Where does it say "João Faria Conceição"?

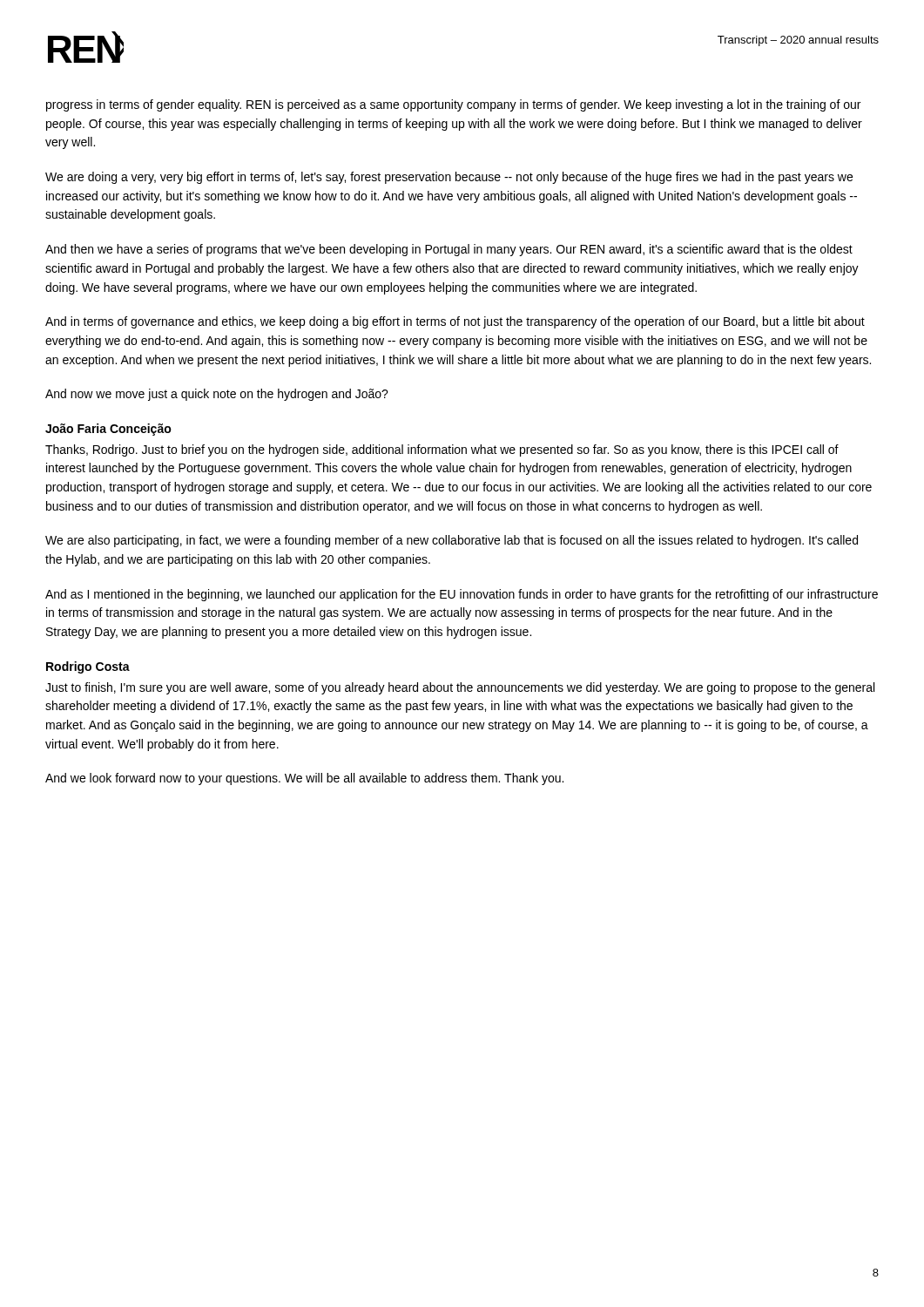click(108, 429)
